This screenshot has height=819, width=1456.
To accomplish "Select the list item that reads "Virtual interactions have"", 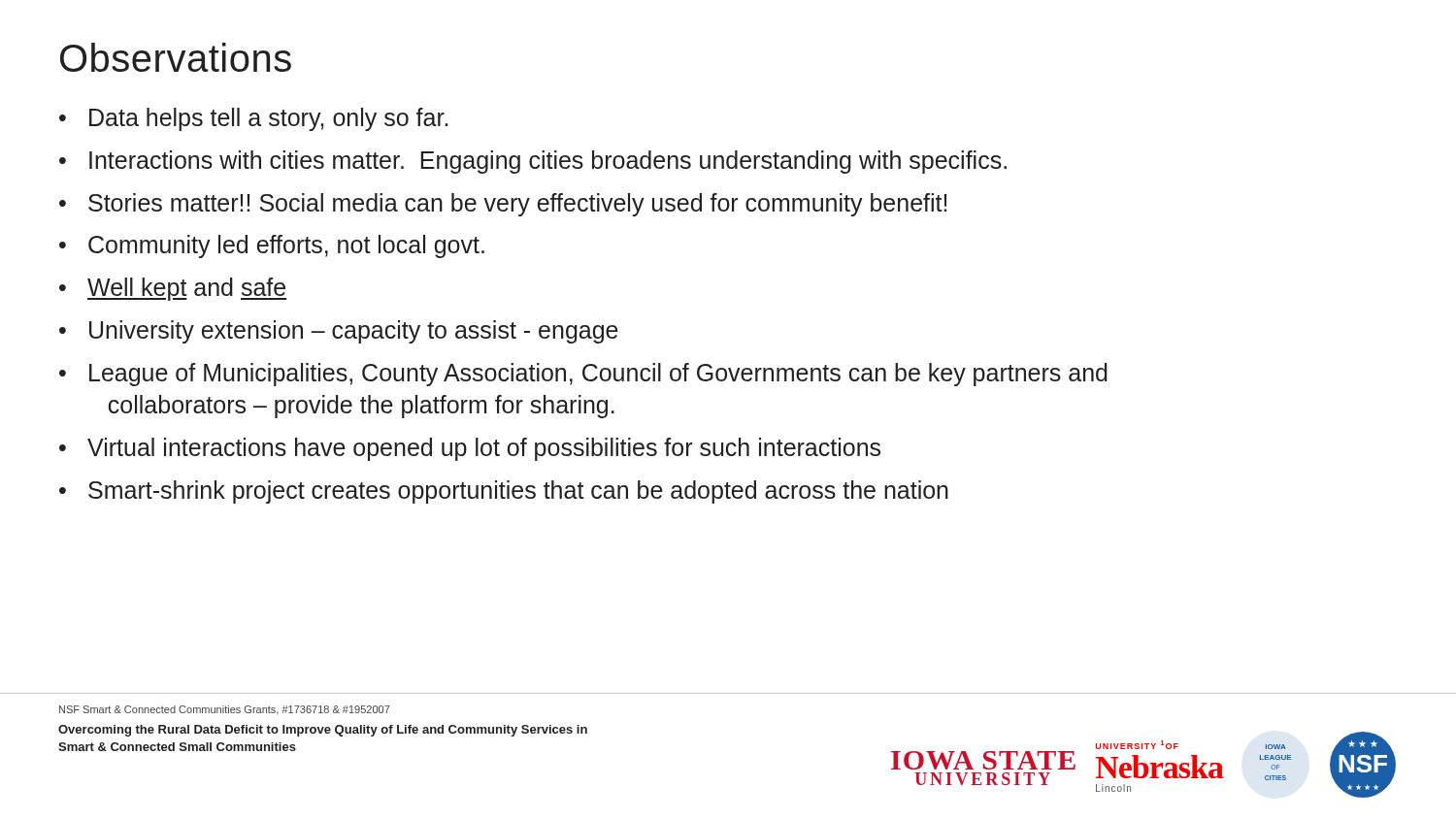I will 728,448.
